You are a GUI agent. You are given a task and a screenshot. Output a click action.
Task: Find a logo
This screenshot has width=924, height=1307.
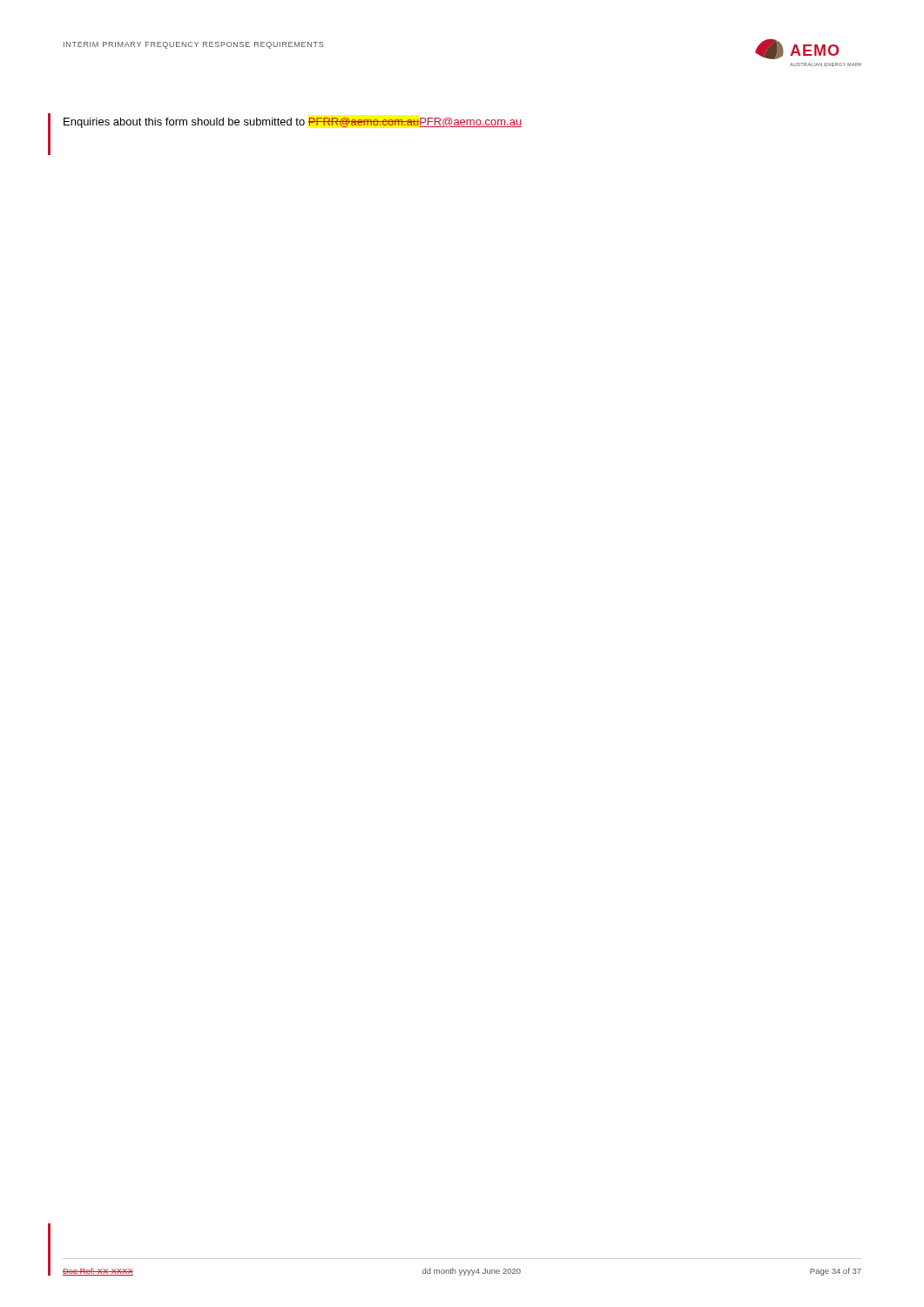click(x=805, y=55)
